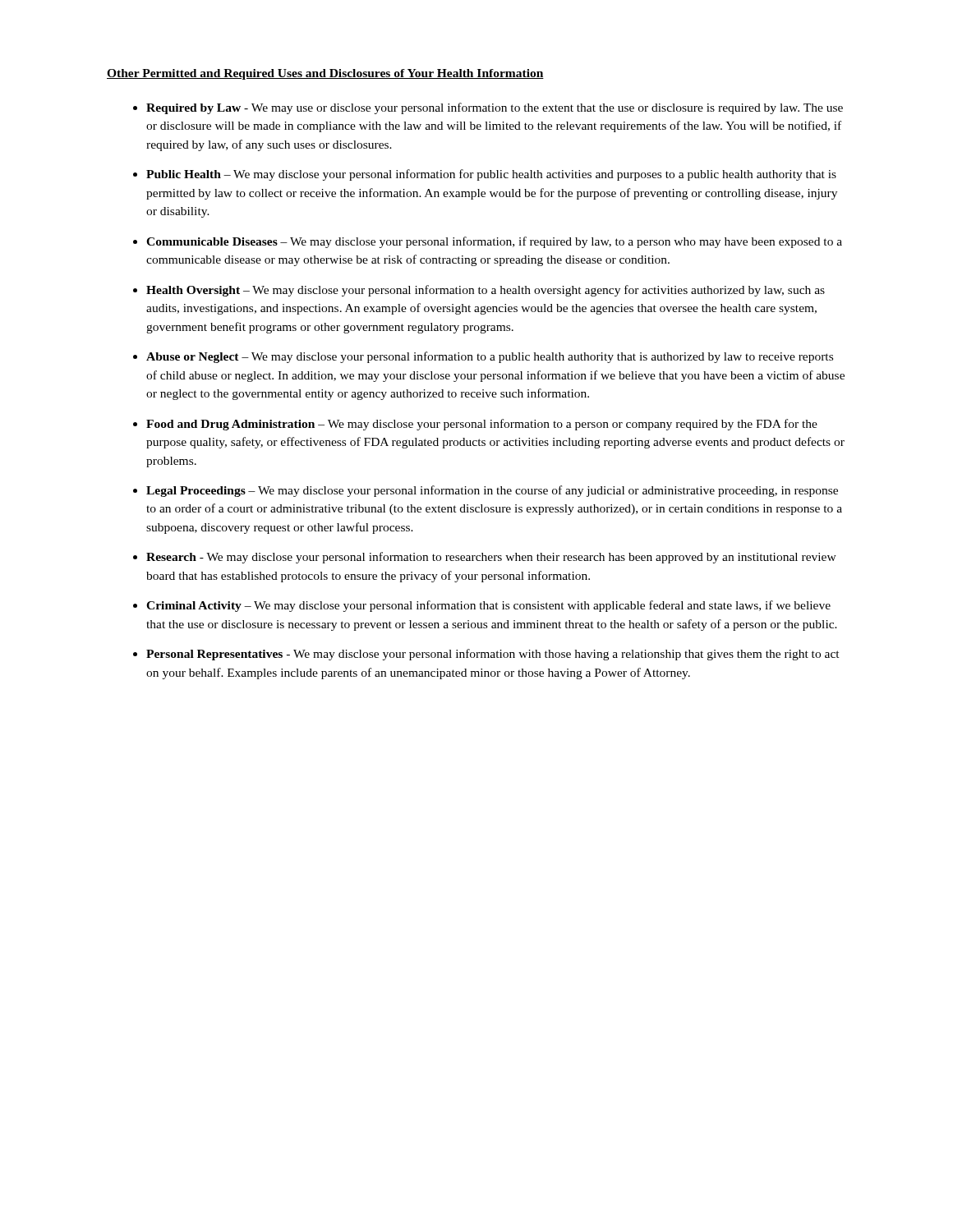Locate the section header containing "Other Permitted and Required Uses"

coord(325,73)
